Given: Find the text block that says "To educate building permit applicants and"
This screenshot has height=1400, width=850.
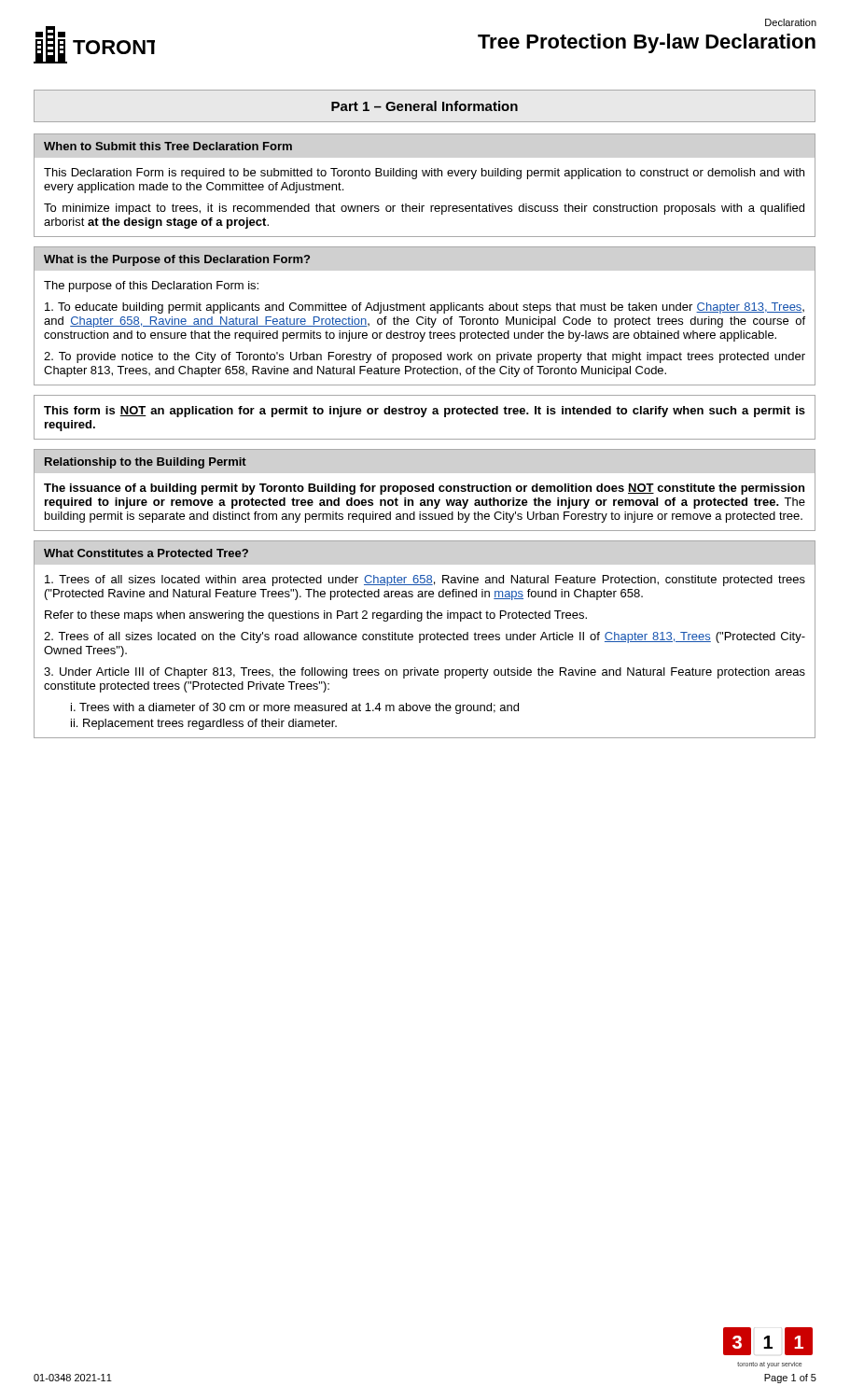Looking at the screenshot, I should 425,321.
